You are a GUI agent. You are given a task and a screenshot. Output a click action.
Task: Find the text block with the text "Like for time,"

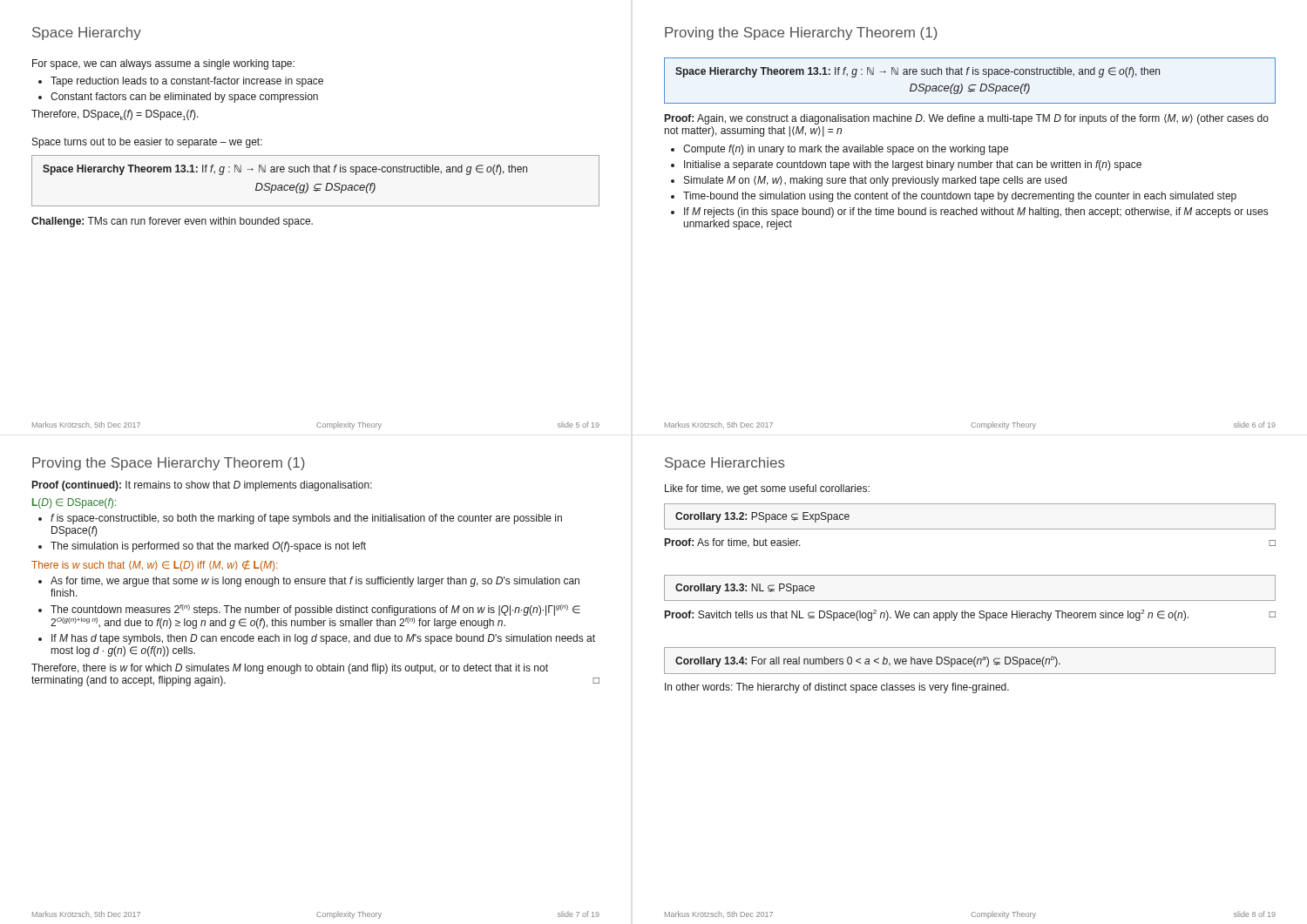click(x=767, y=489)
